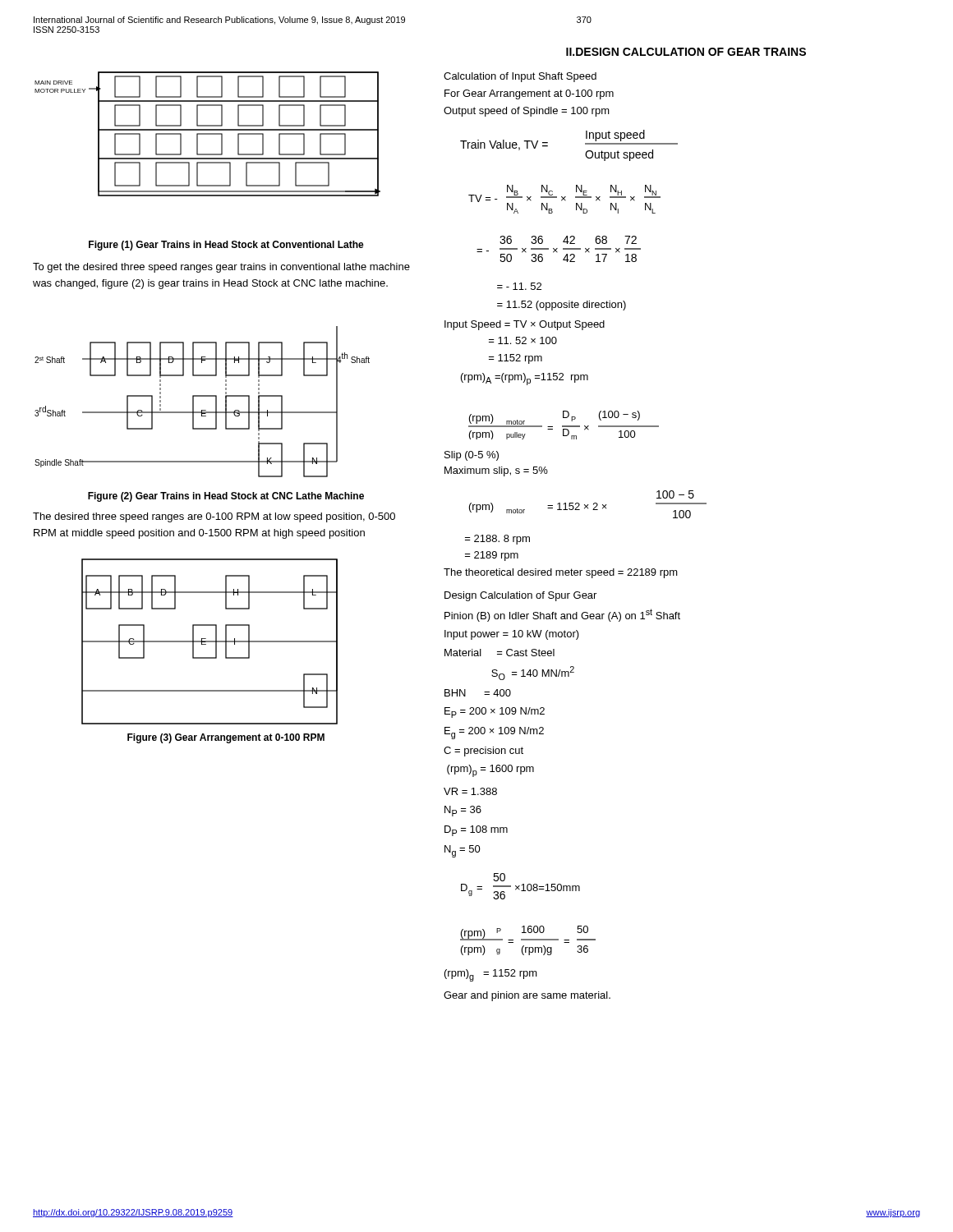Point to the formula beginning "(rpm) motor ="
953x1232 pixels.
pyautogui.click(x=600, y=503)
